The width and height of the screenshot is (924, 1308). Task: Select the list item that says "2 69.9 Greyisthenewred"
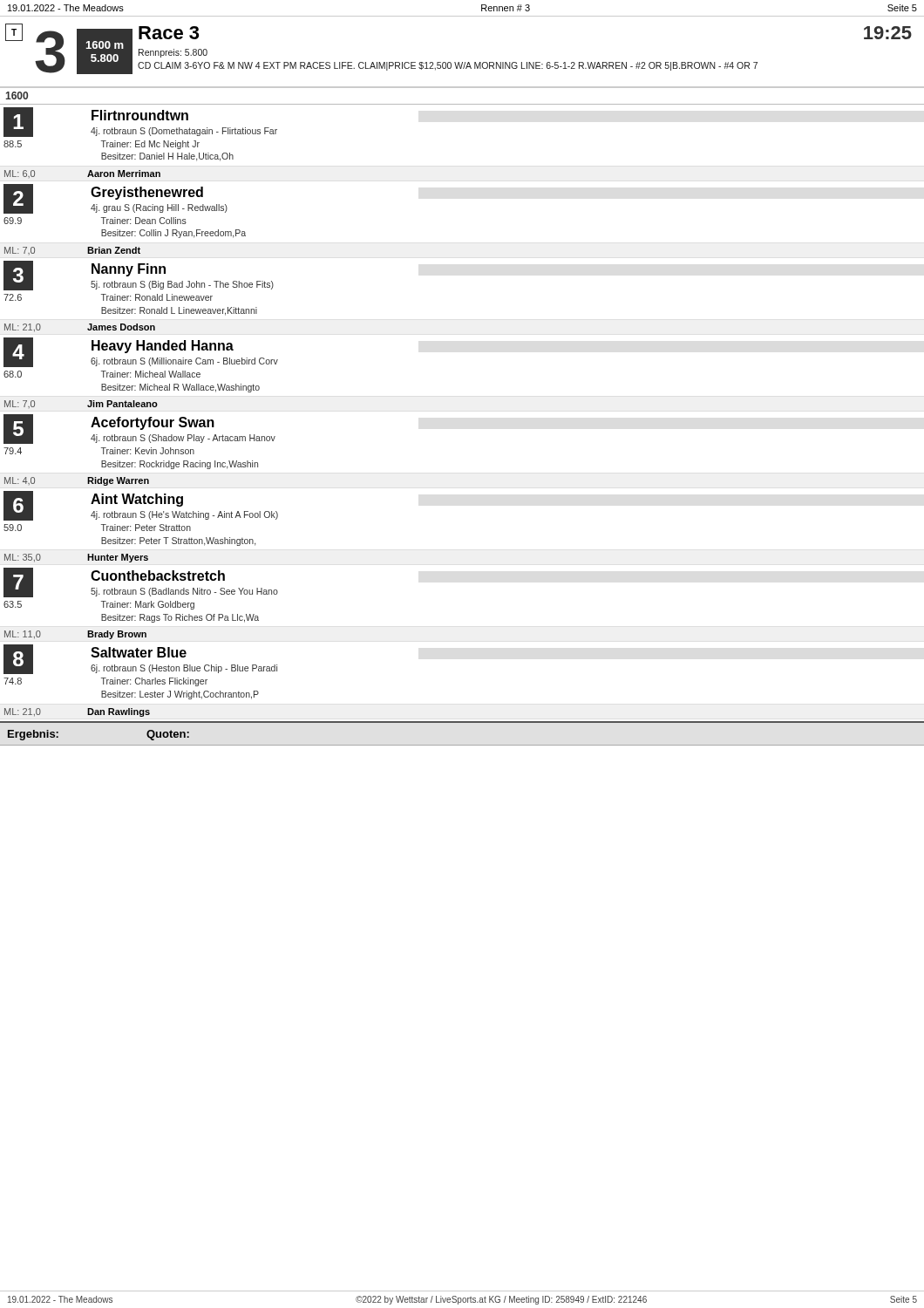116,199
